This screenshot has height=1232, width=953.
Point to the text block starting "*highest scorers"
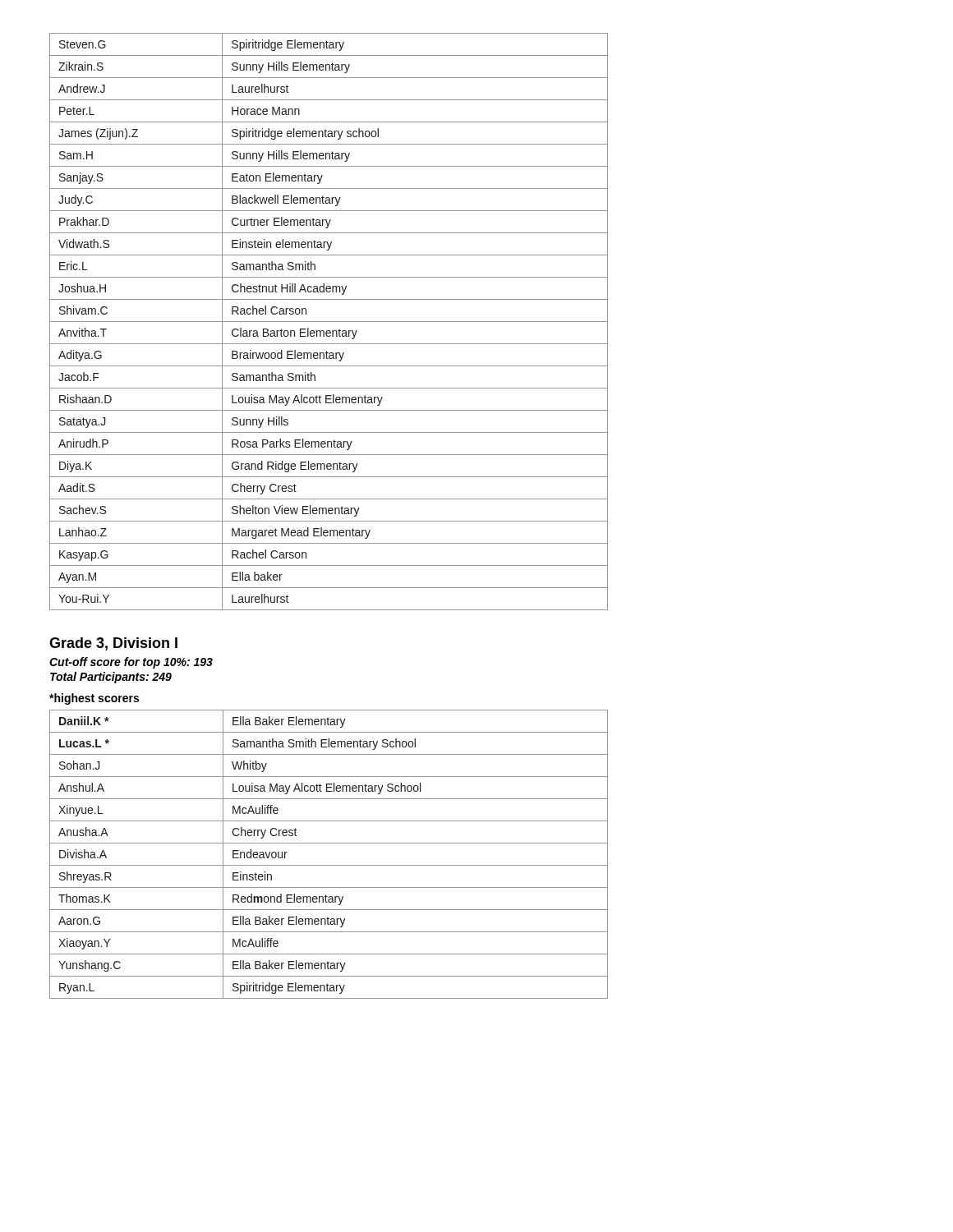click(x=94, y=698)
